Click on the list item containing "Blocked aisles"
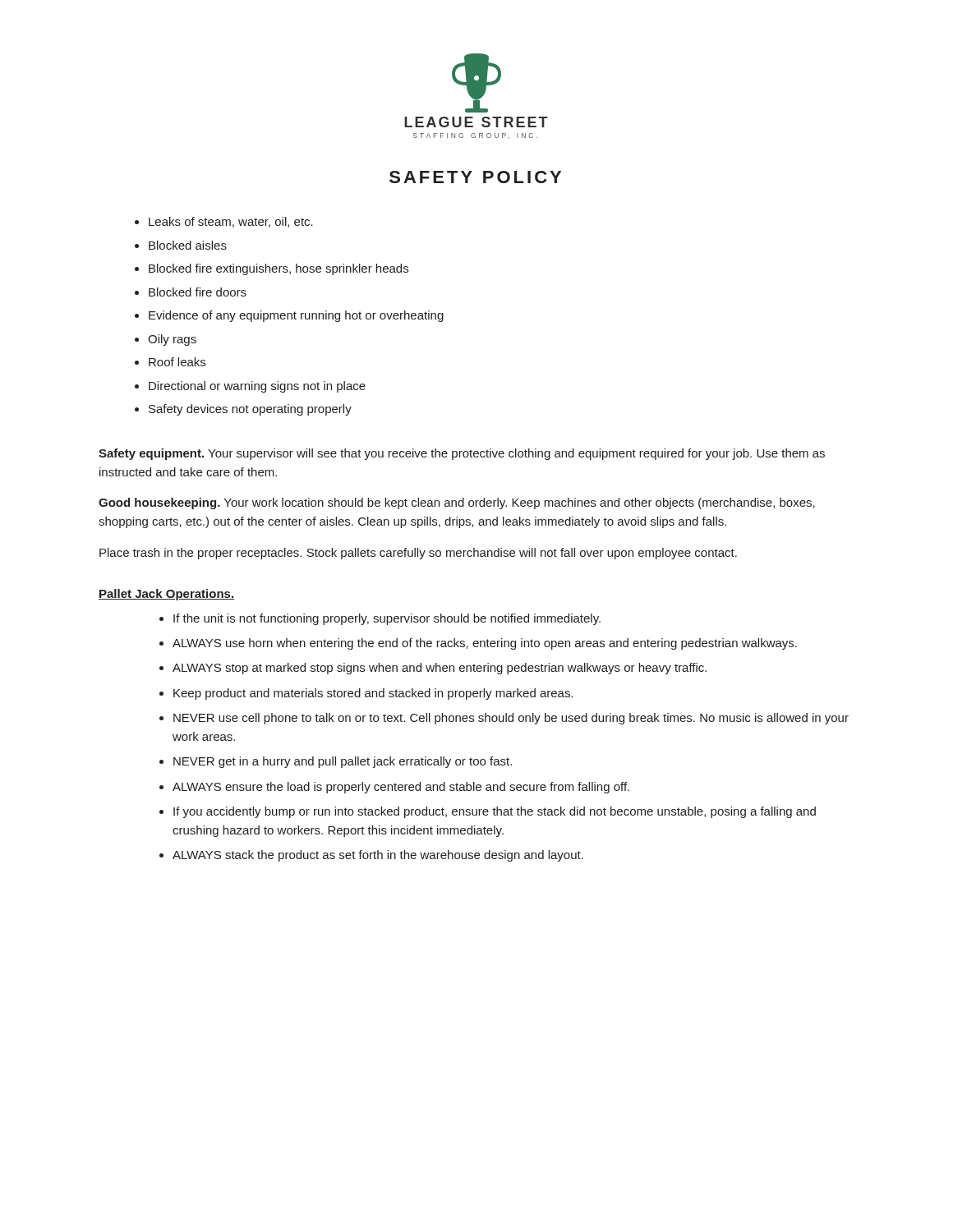Image resolution: width=953 pixels, height=1232 pixels. click(187, 245)
